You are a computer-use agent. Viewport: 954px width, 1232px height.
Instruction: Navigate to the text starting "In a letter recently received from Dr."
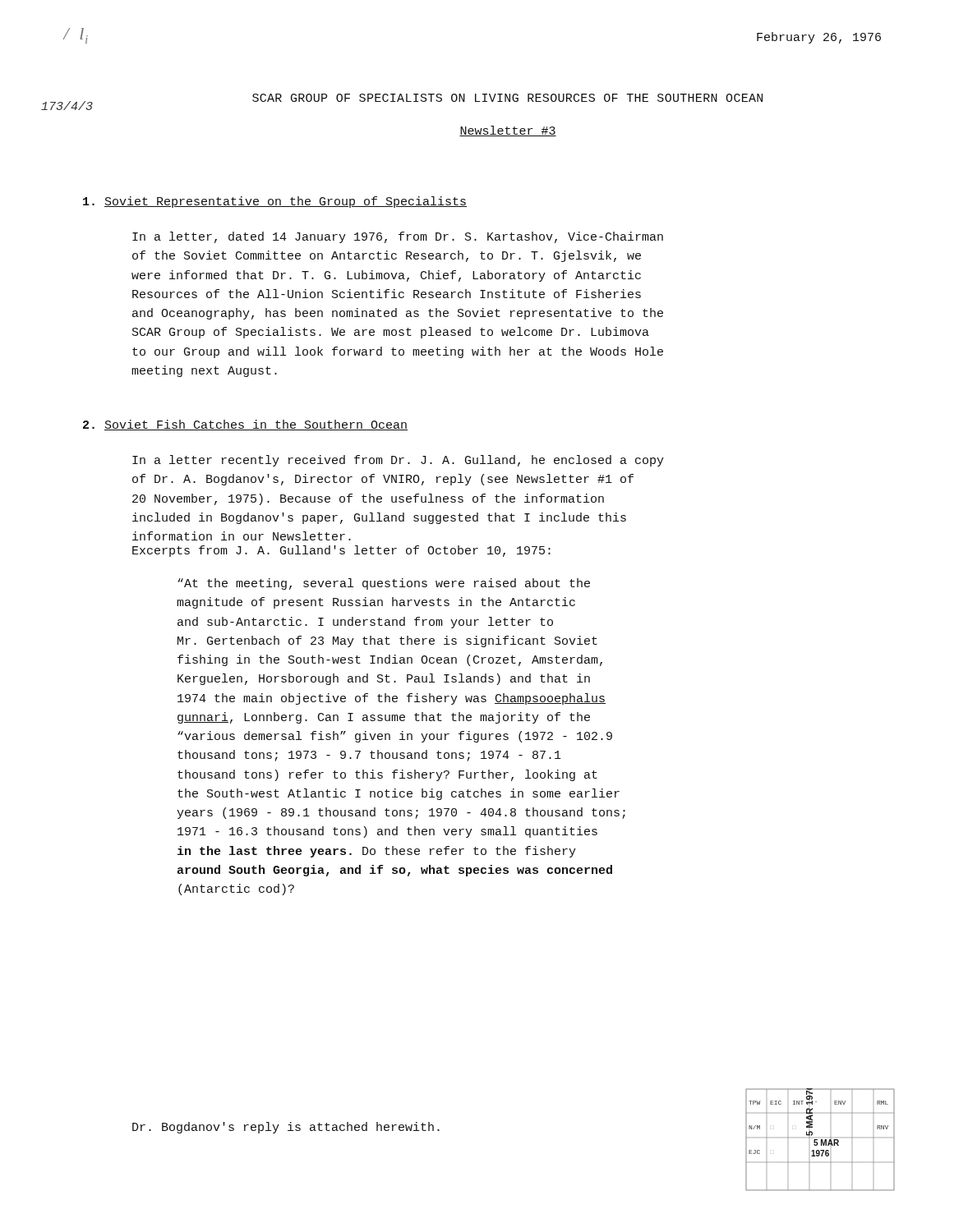pyautogui.click(x=398, y=499)
